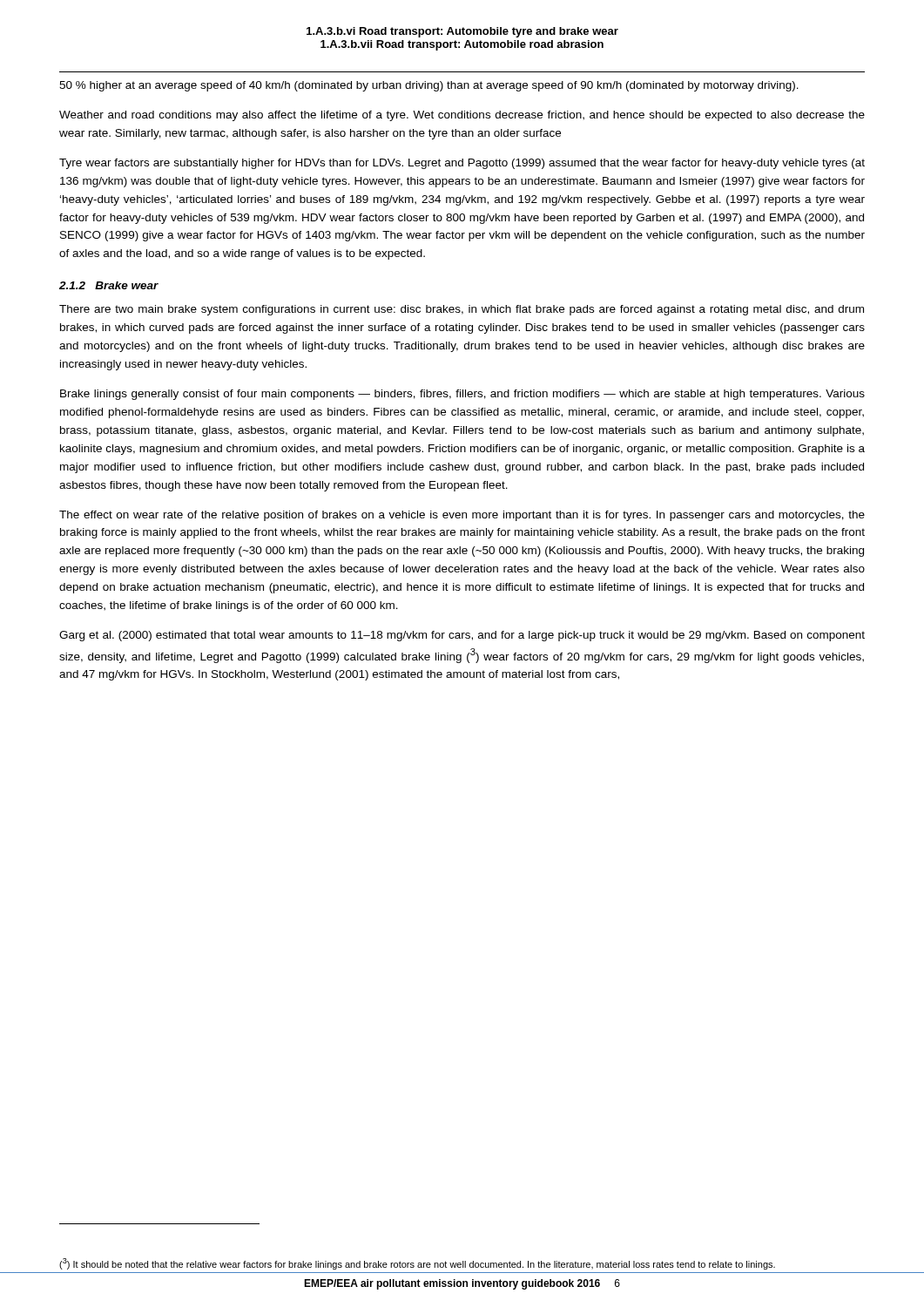
Task: Select the text block containing "There are two main brake system configurations"
Action: (462, 336)
